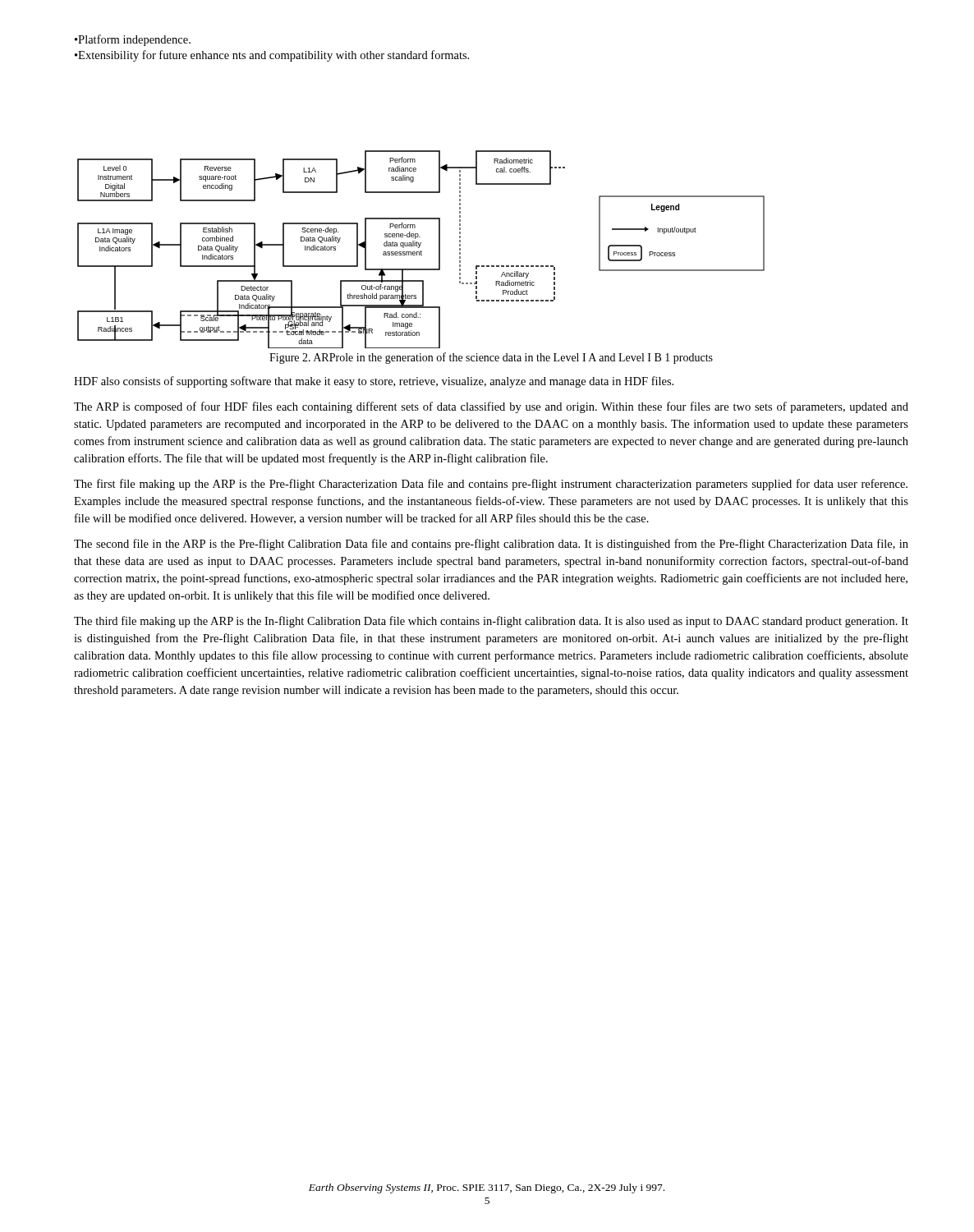
Task: Locate the list item that says "•Platform independence."
Action: coord(133,39)
